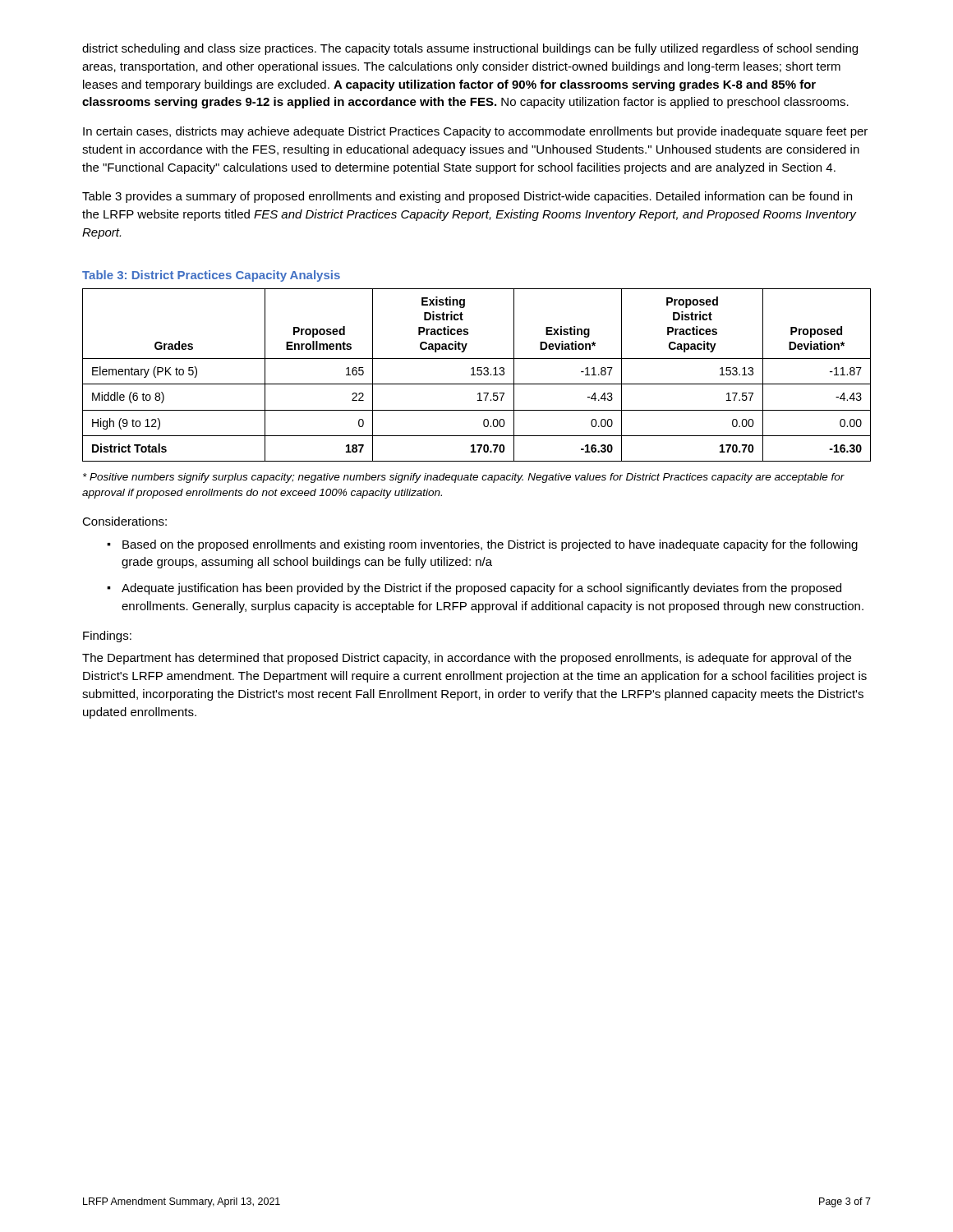Image resolution: width=953 pixels, height=1232 pixels.
Task: Point to the block starting "Based on the proposed enrollments and"
Action: [x=489, y=553]
